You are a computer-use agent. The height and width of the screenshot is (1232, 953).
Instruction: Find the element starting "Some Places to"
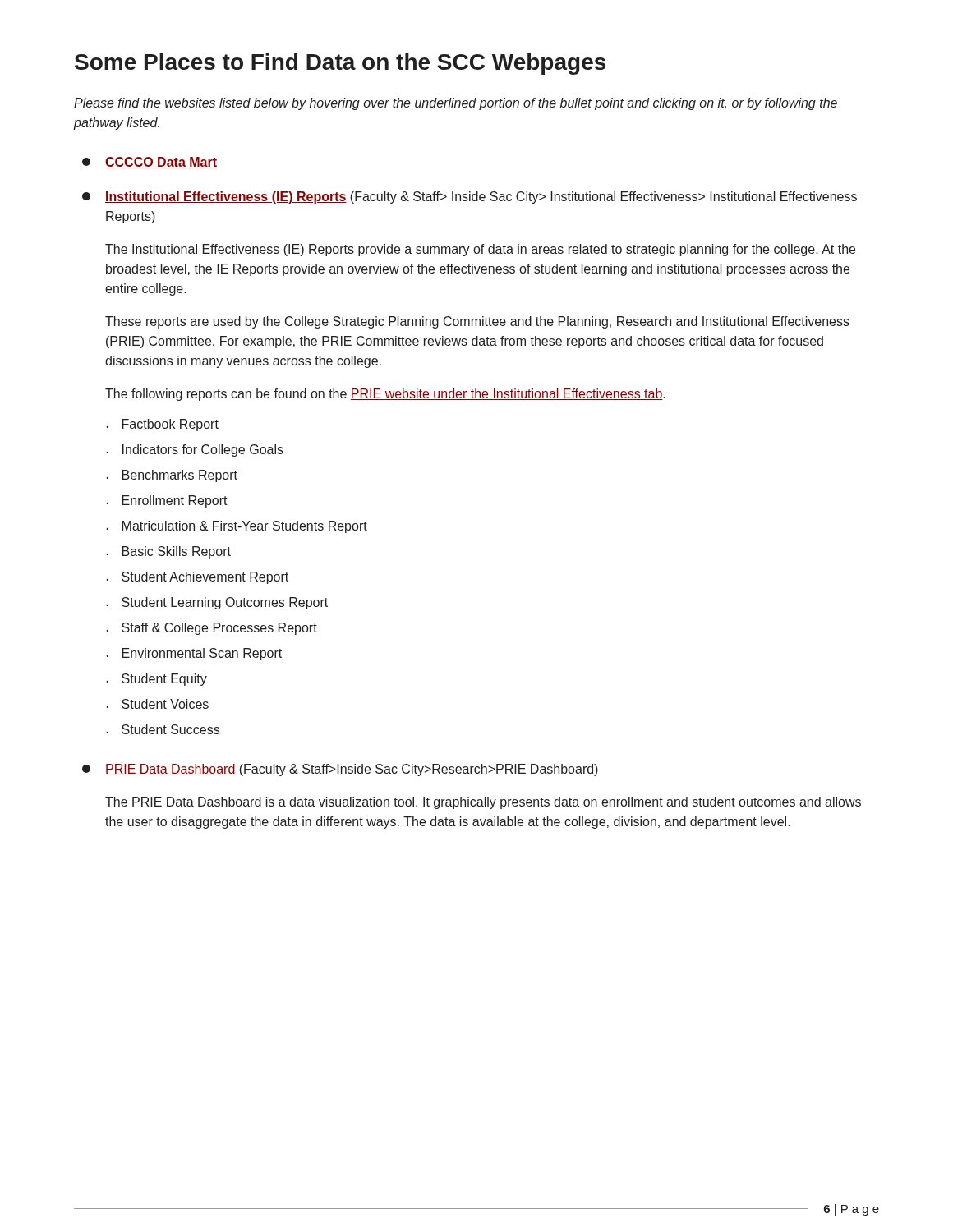point(476,62)
